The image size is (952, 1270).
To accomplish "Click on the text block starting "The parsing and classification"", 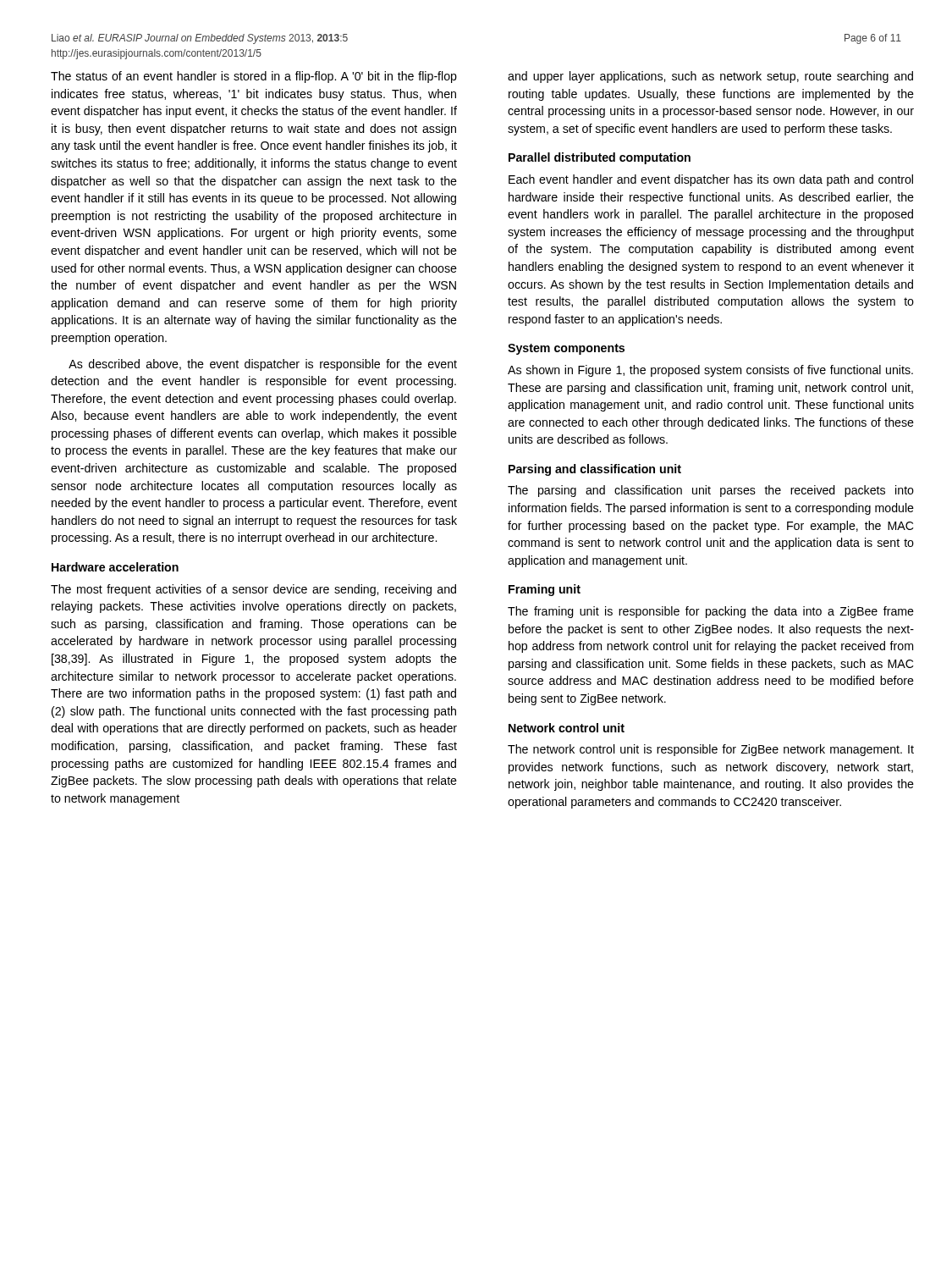I will pos(711,526).
